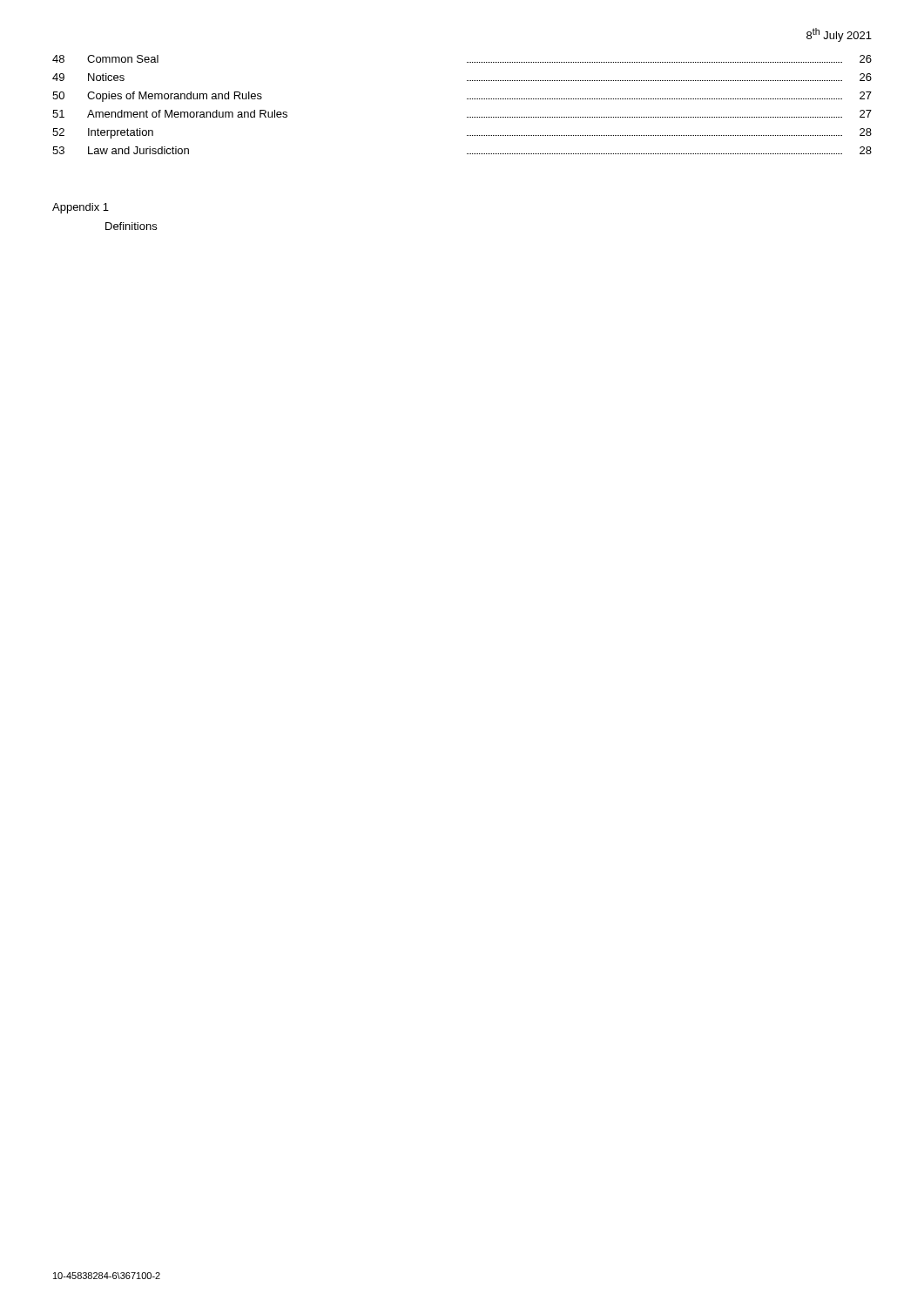Locate the block starting "Appendix 1"

coord(81,207)
